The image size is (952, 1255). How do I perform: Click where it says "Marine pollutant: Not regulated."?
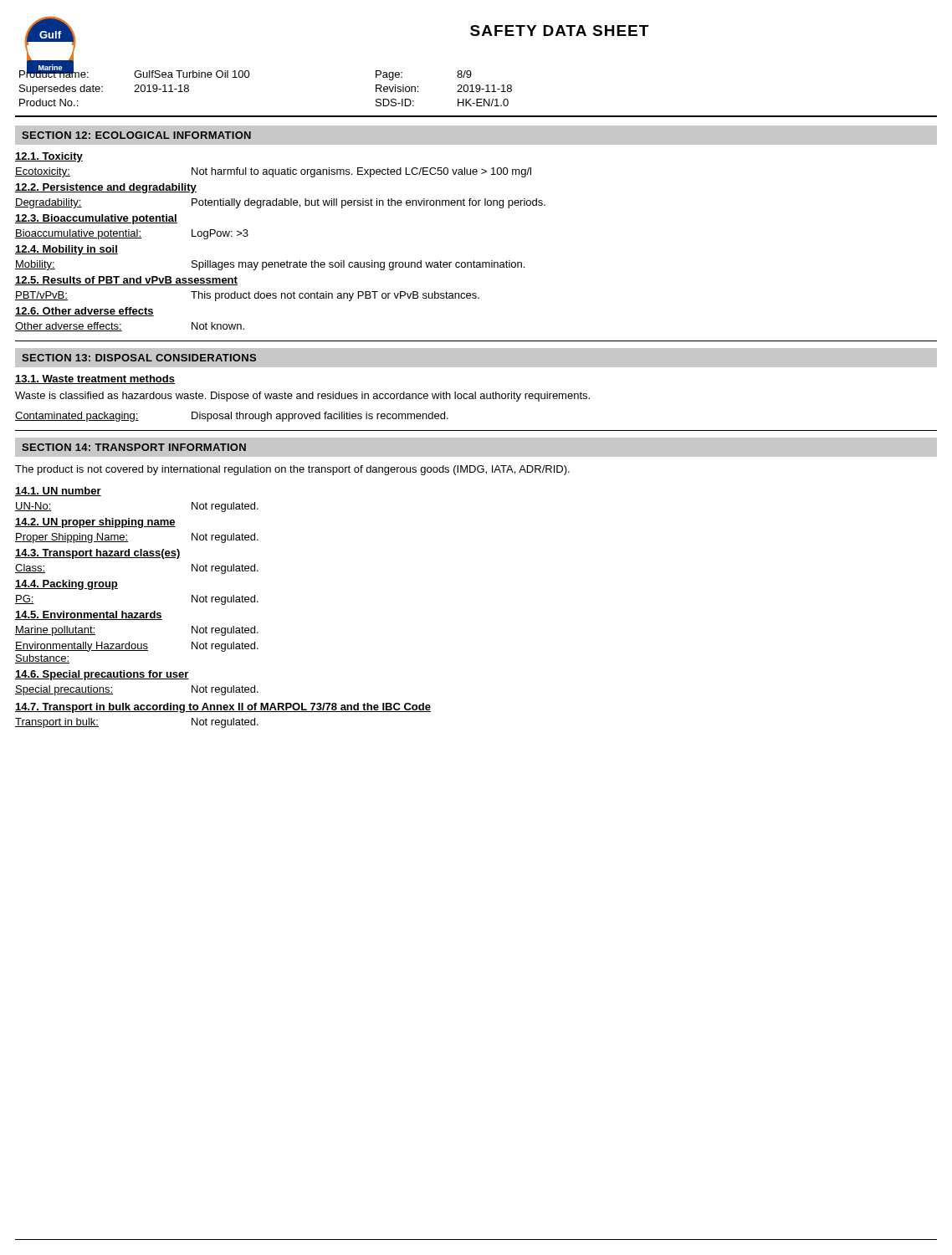(137, 629)
